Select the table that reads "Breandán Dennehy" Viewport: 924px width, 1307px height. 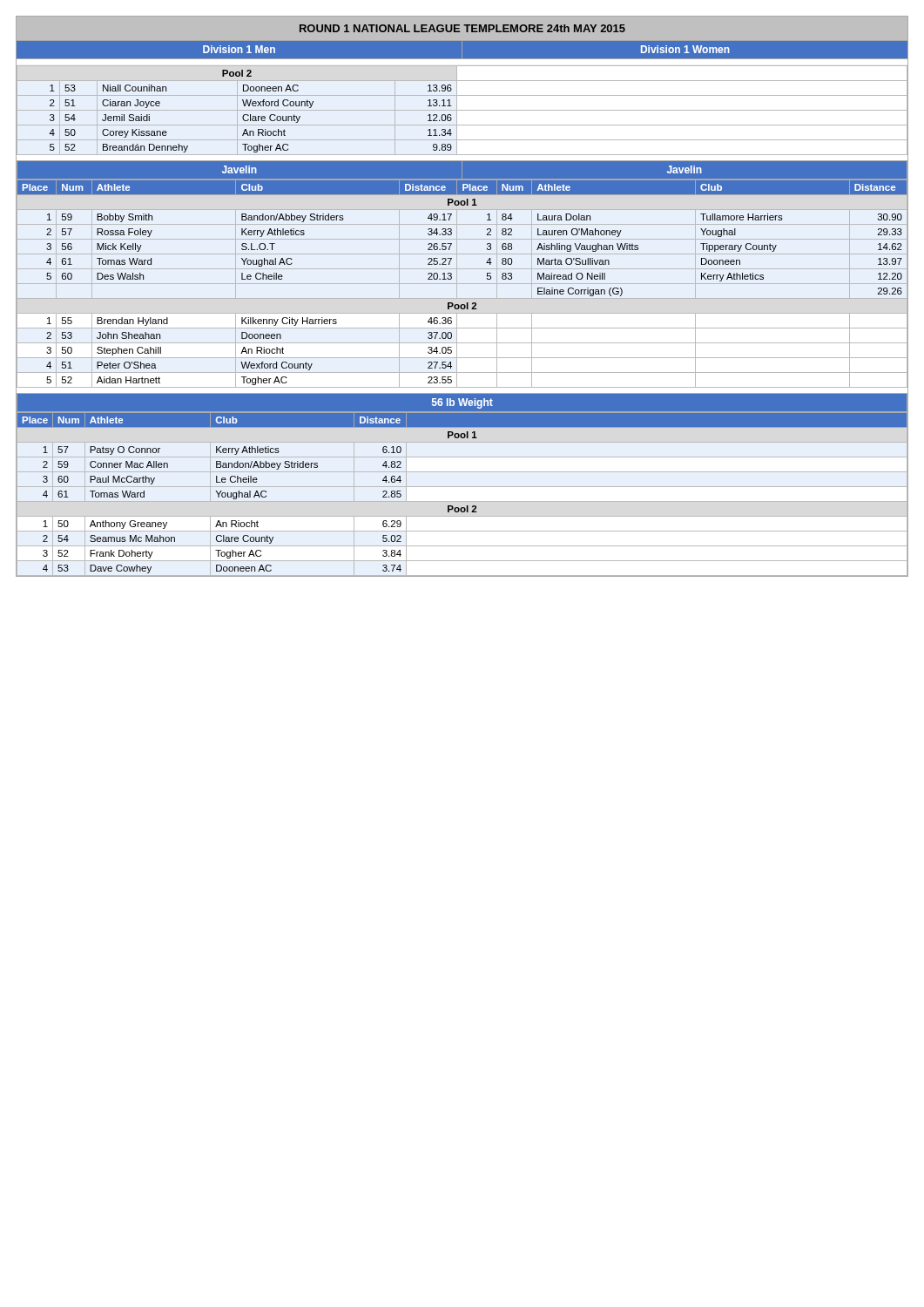[462, 110]
